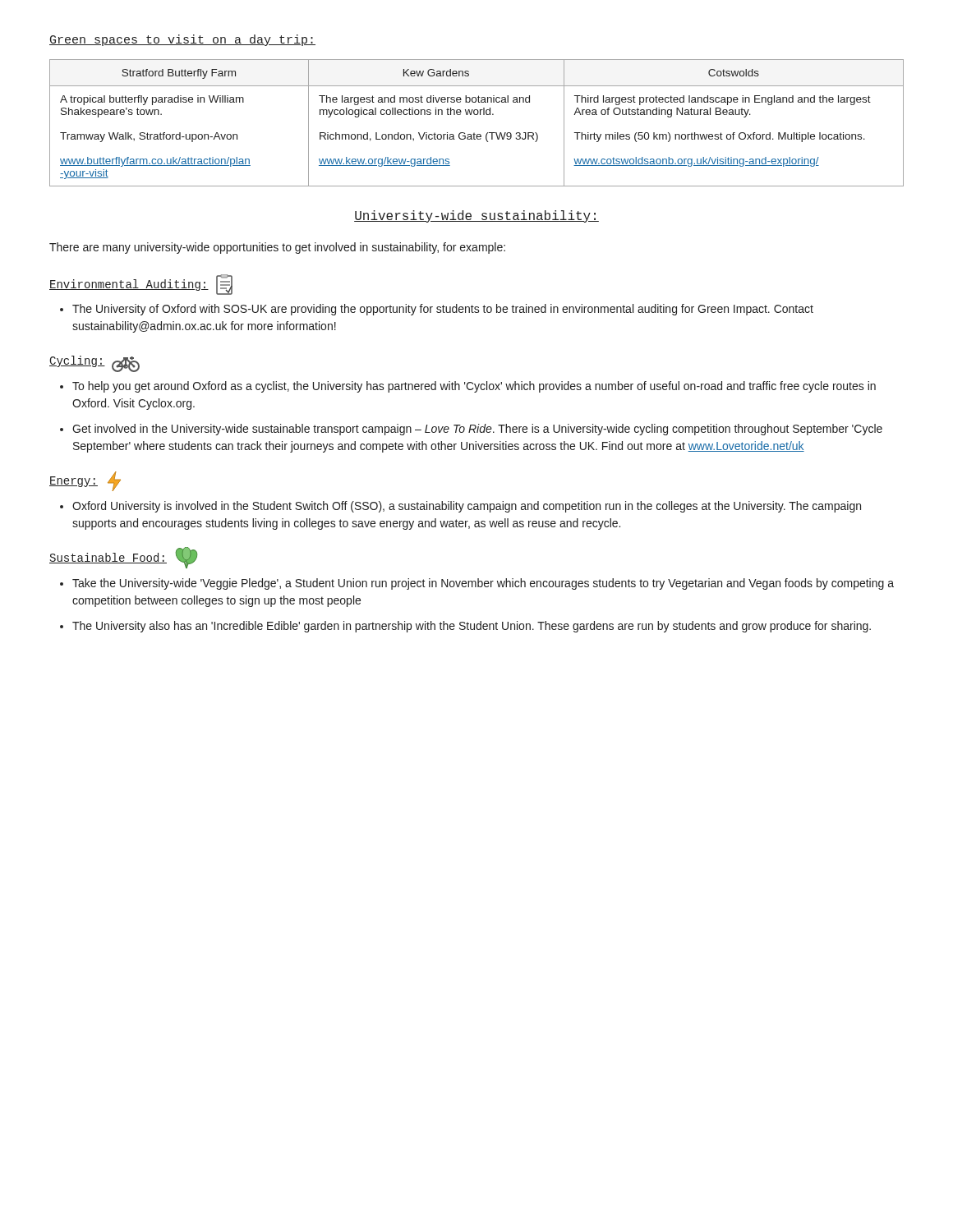Point to the text starting "Sustainable Food:"
The image size is (953, 1232).
tap(124, 559)
